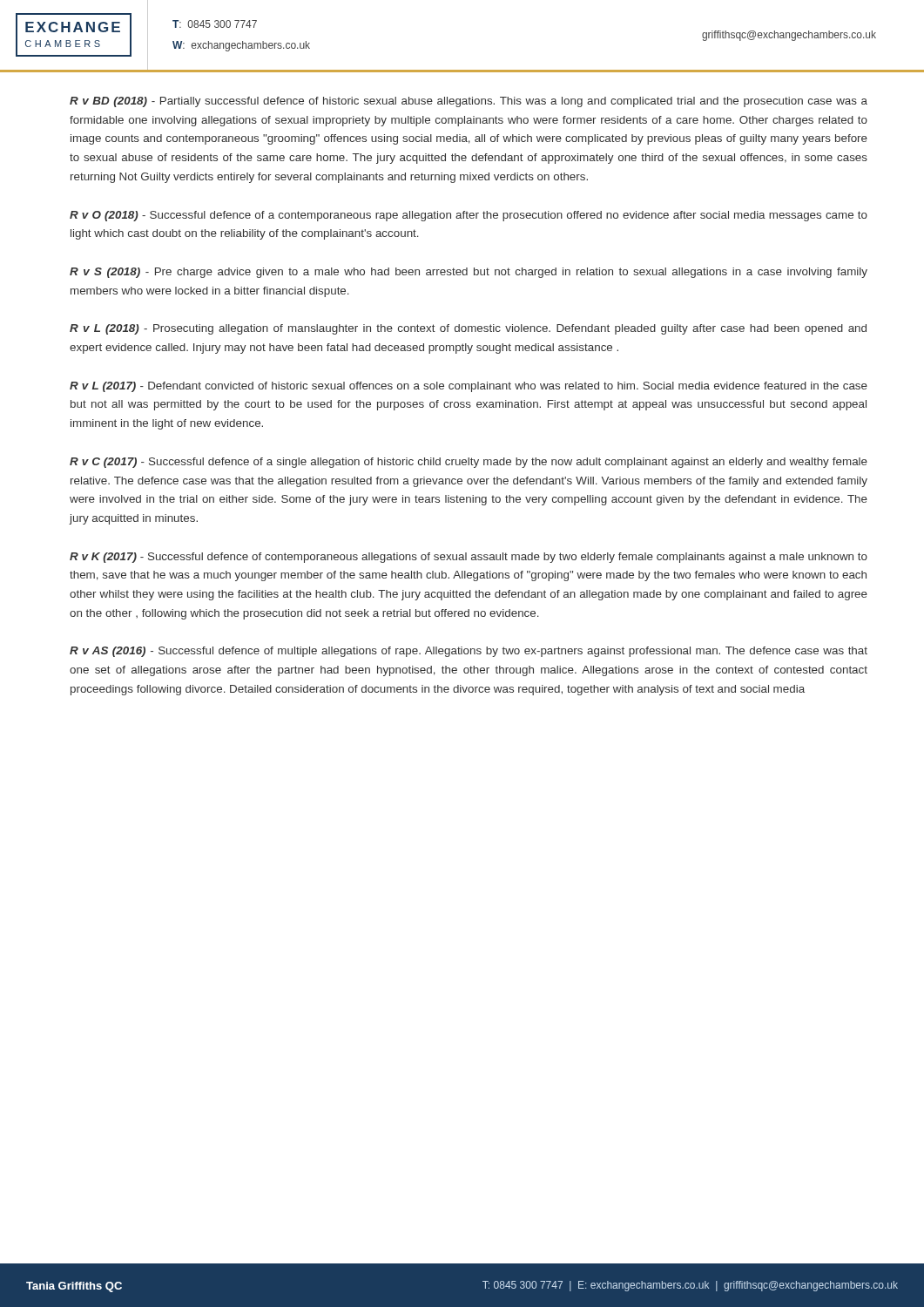The height and width of the screenshot is (1307, 924).
Task: Click the passage that begins "R v C (2017) -"
Action: [x=469, y=490]
